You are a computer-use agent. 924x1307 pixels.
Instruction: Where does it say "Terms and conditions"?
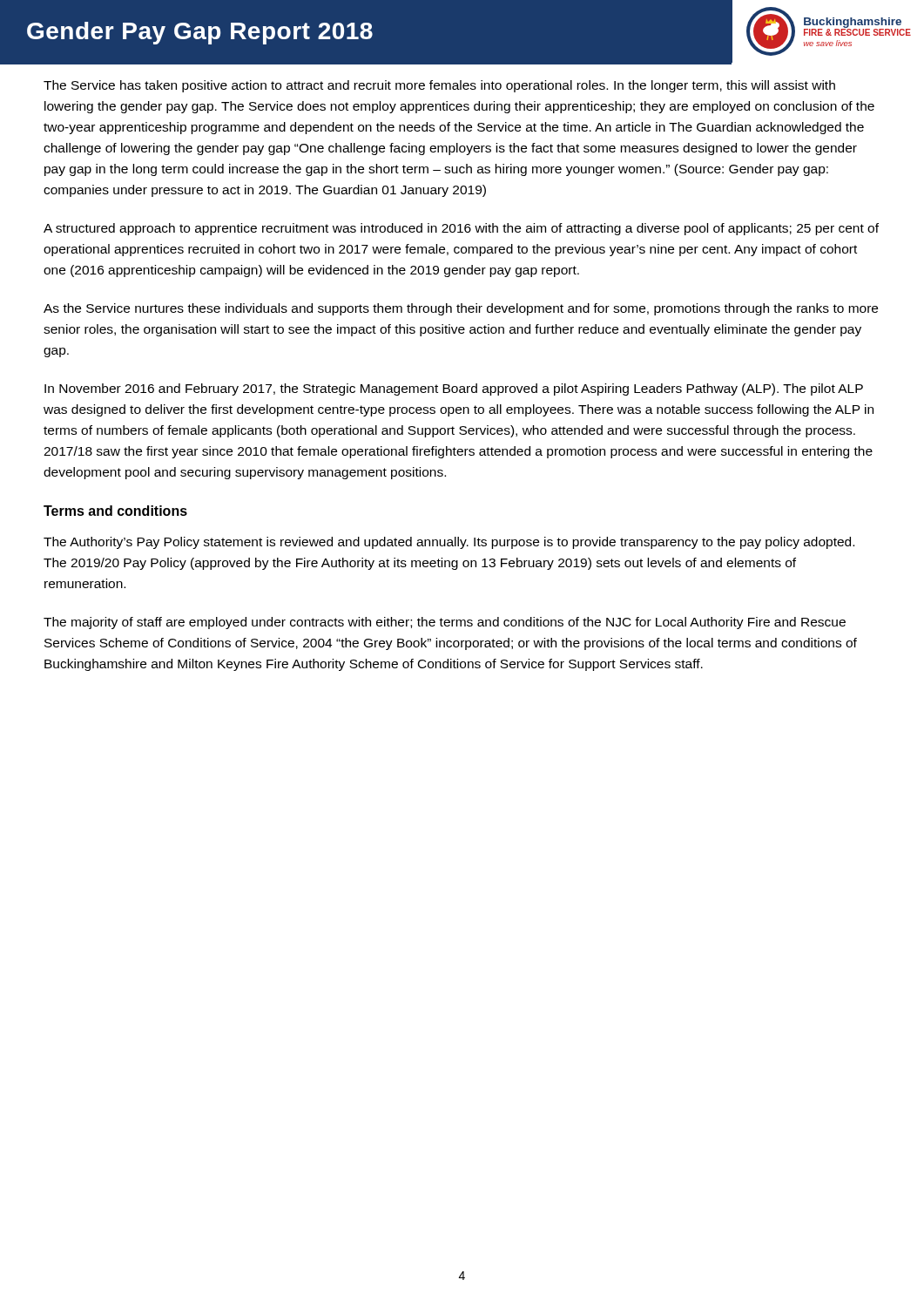pos(115,511)
